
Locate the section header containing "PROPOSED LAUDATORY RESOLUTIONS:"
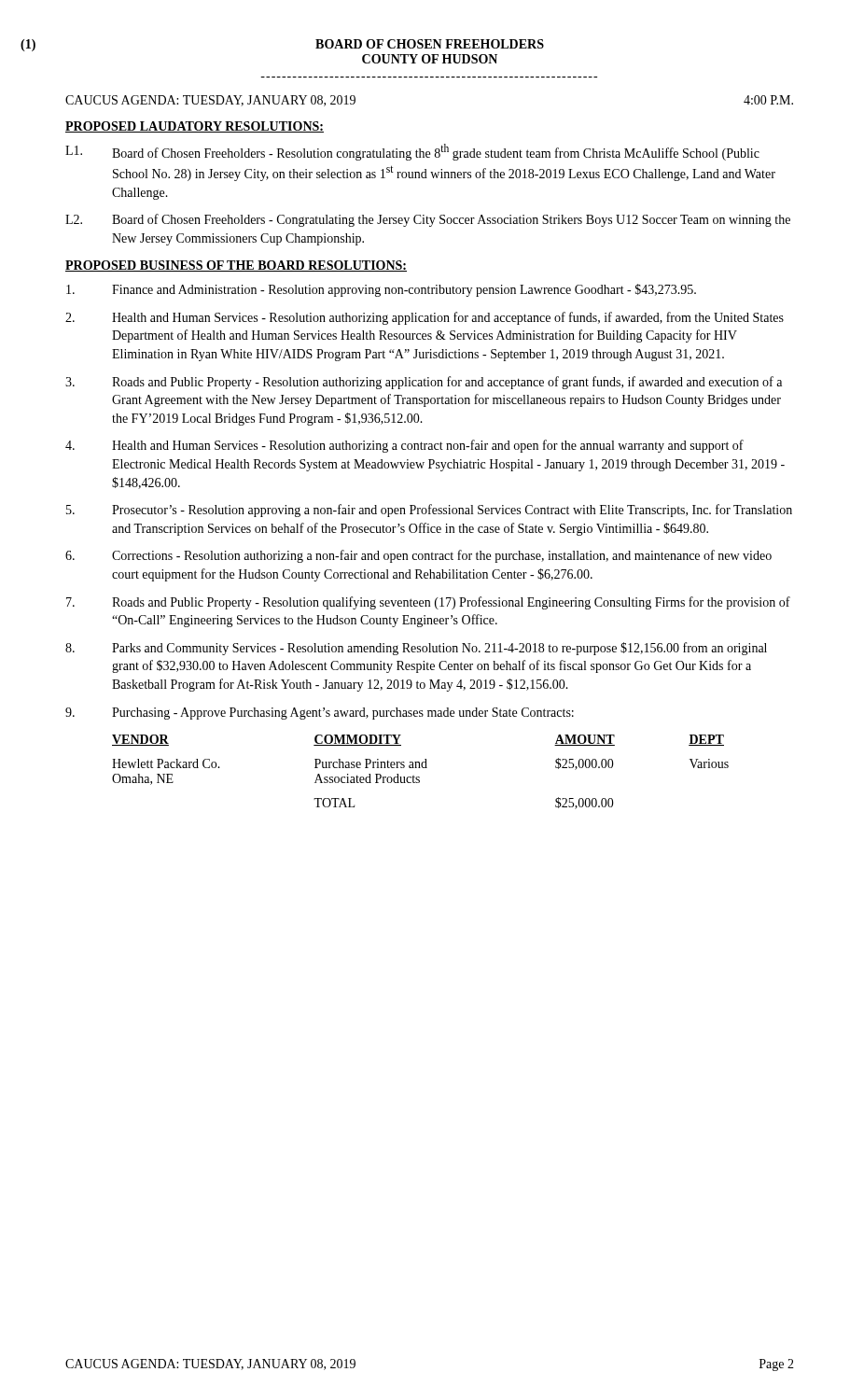[x=195, y=126]
